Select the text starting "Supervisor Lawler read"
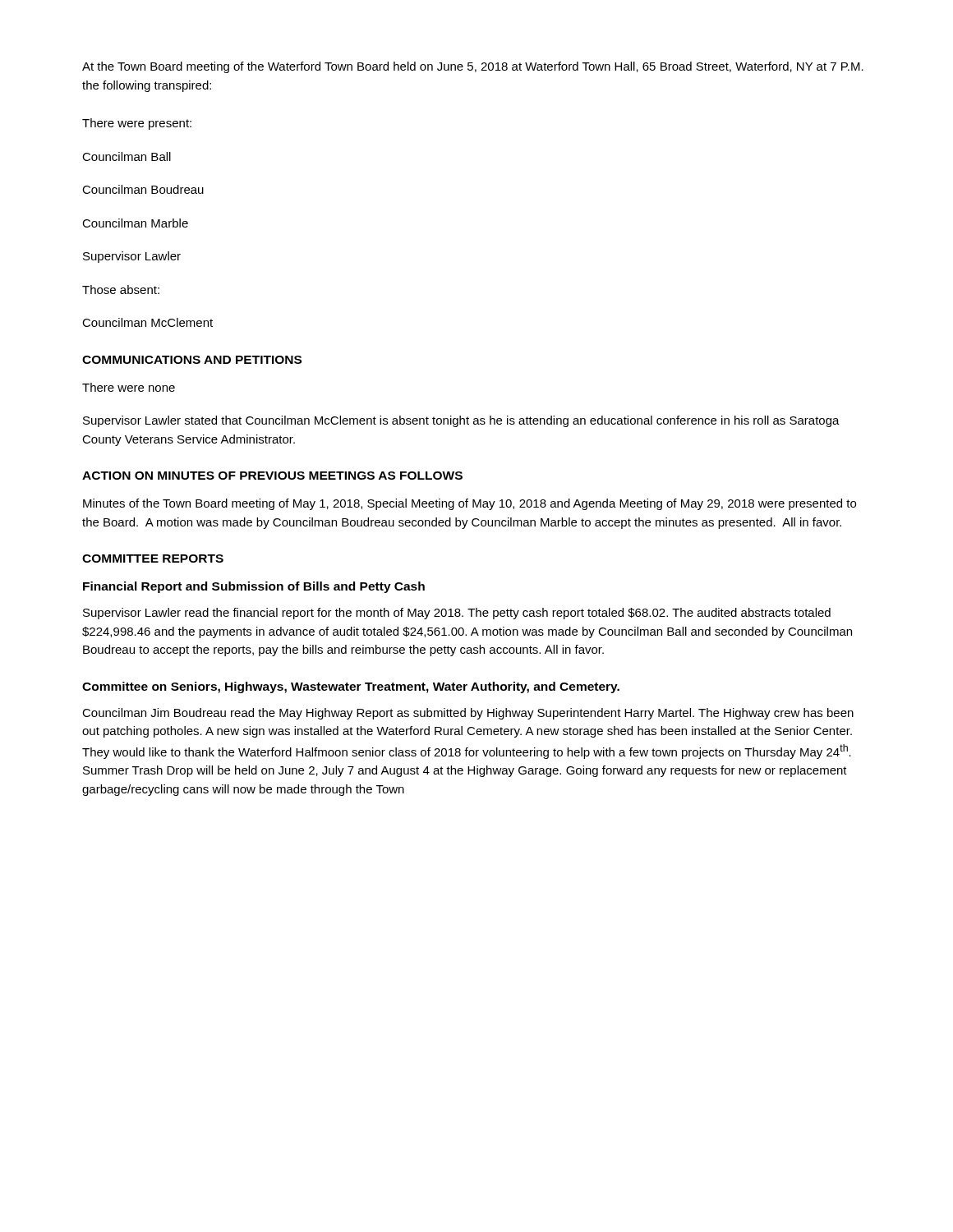The height and width of the screenshot is (1232, 953). point(467,631)
